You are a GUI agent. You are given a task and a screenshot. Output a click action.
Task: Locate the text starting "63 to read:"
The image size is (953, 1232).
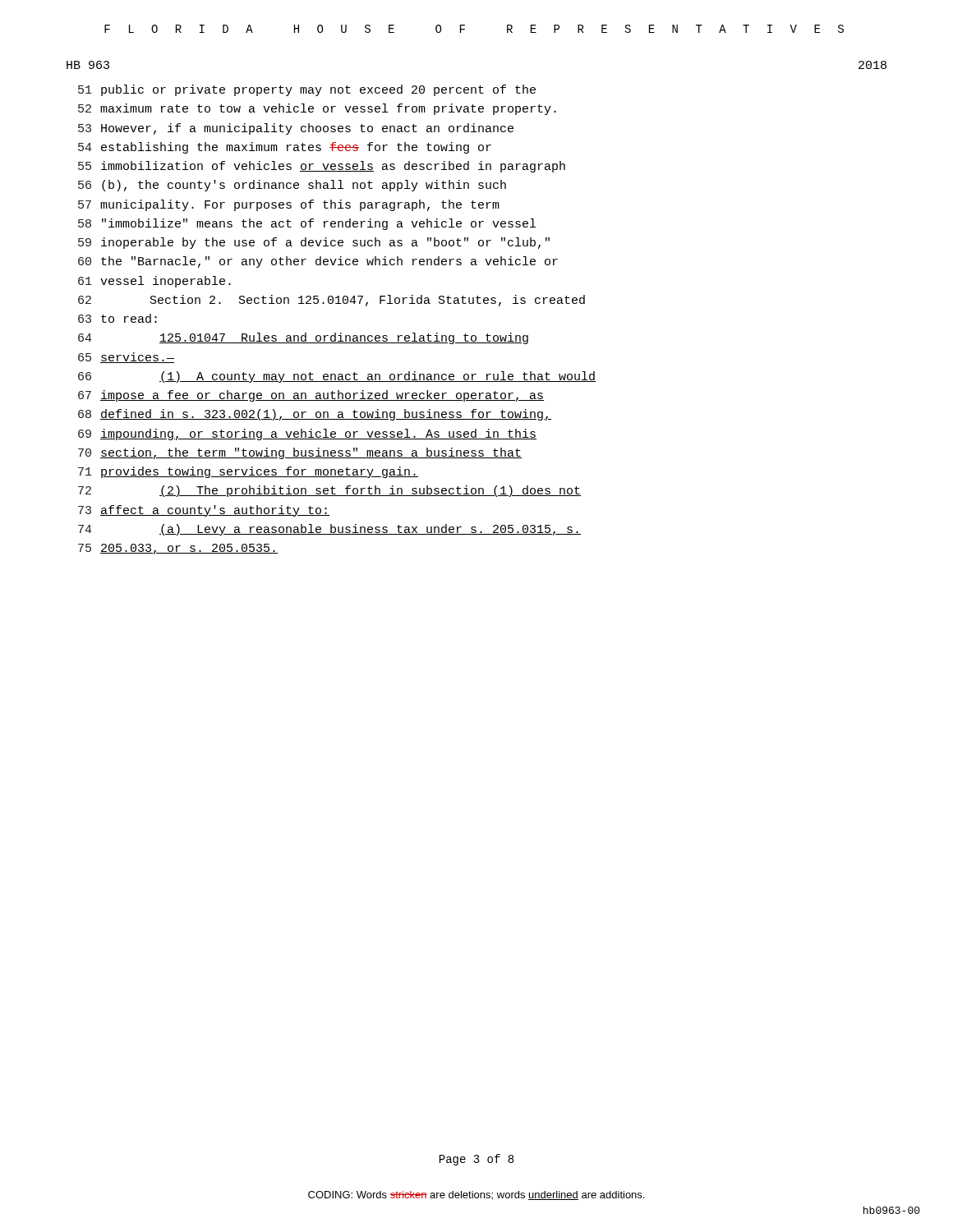[117, 318]
